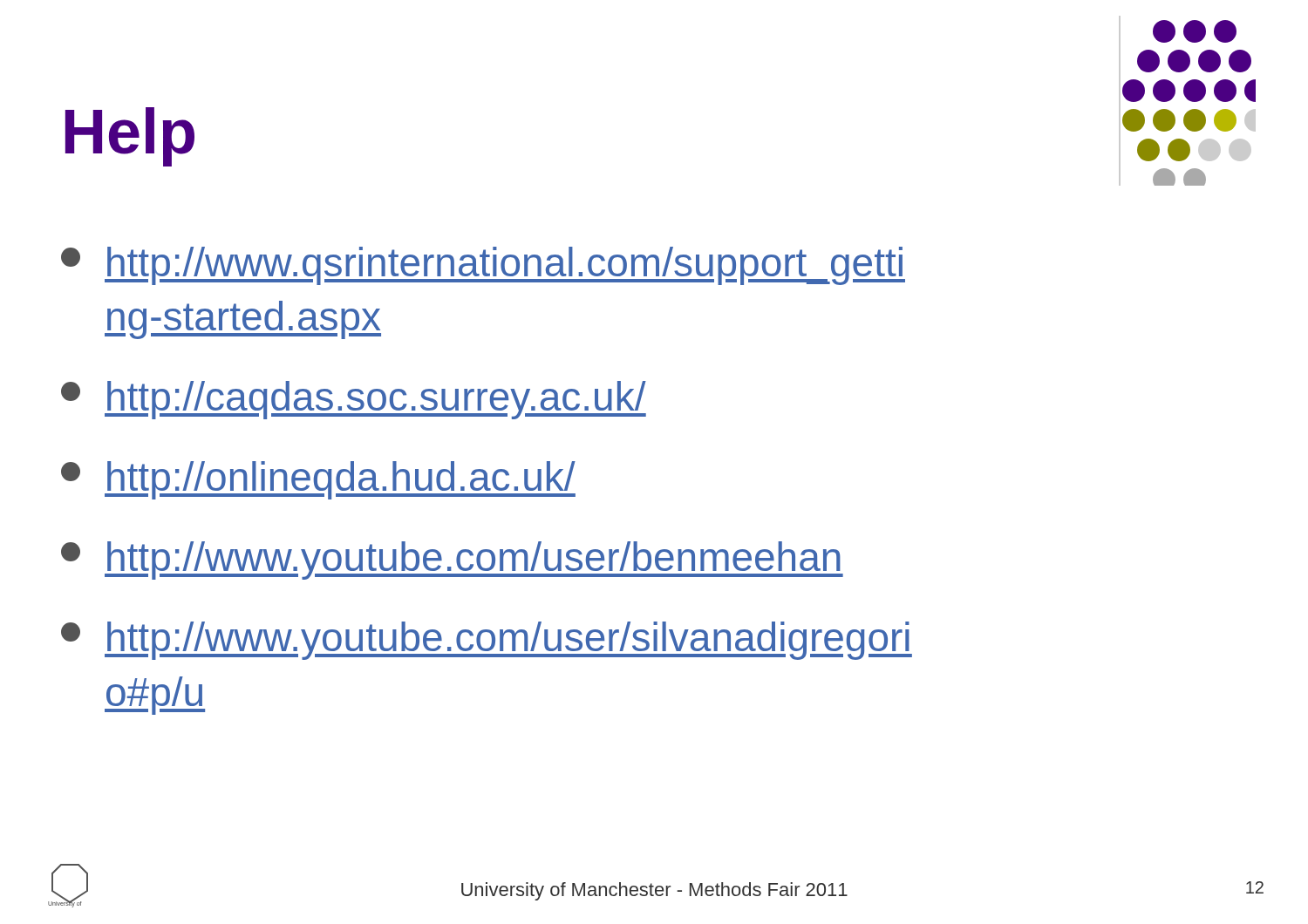Find the title

(129, 132)
